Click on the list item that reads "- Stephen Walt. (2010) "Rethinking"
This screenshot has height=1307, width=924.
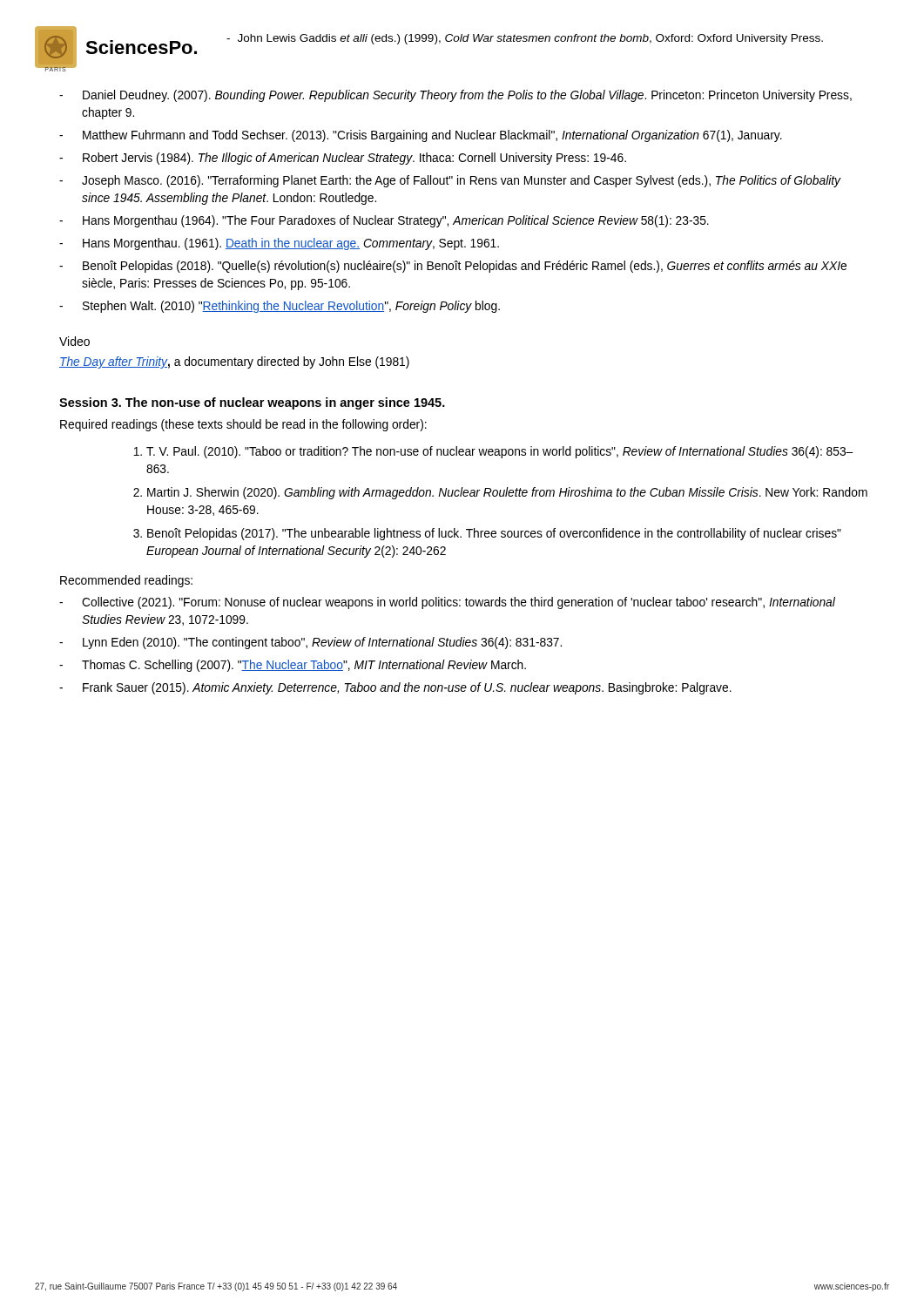(x=465, y=307)
